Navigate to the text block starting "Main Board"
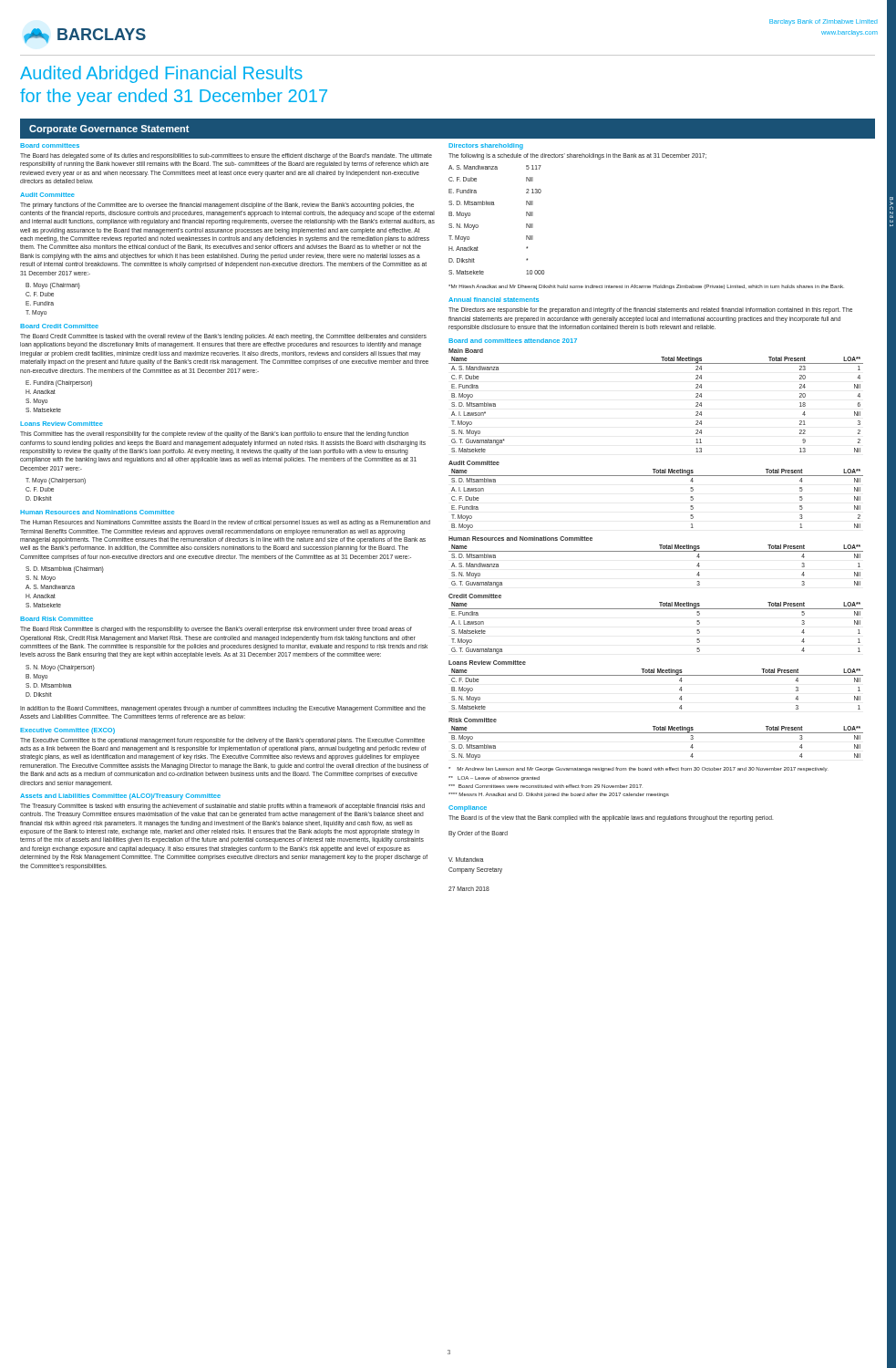 (x=466, y=351)
